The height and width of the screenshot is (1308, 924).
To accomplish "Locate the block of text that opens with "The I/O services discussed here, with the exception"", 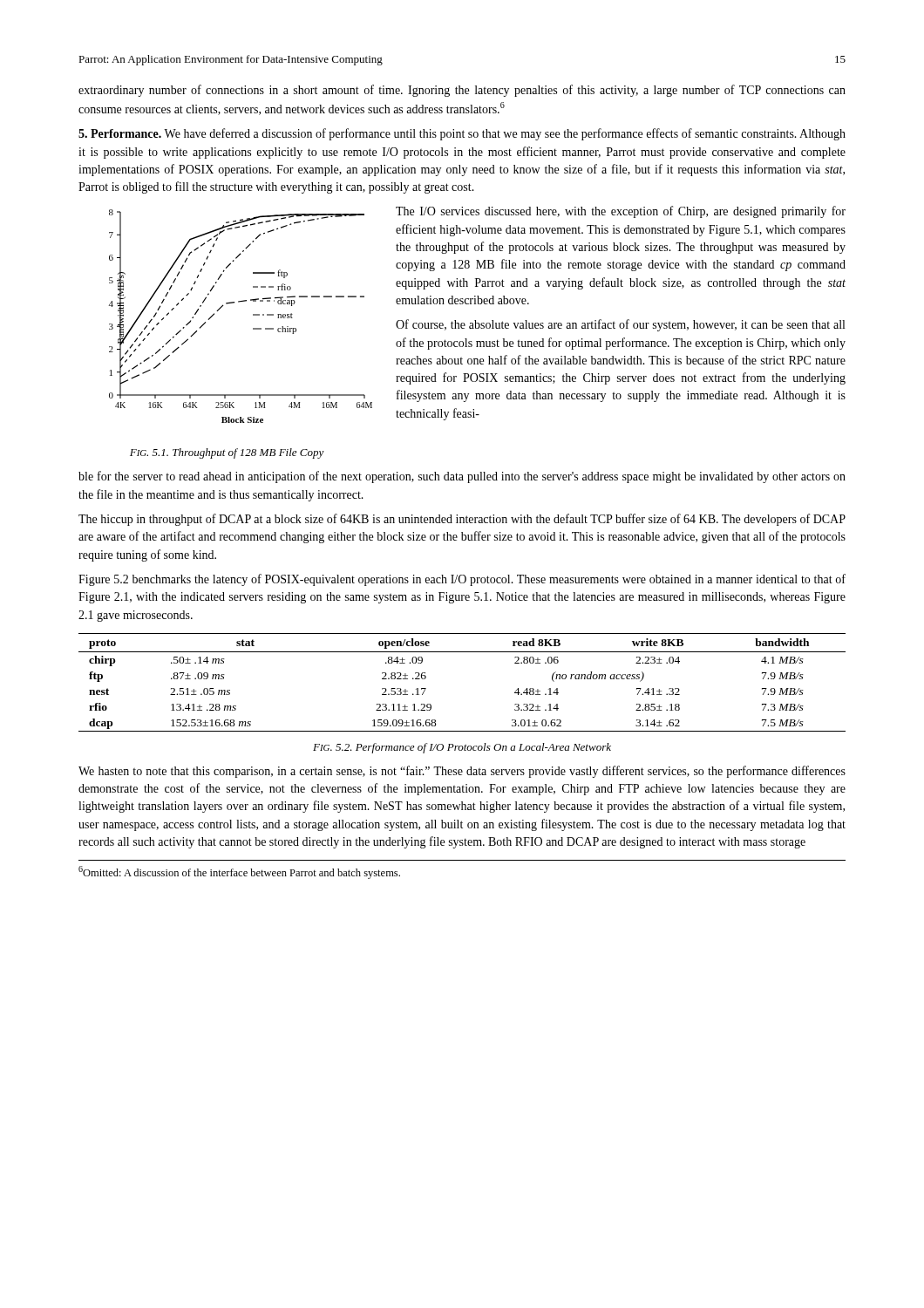I will [621, 313].
